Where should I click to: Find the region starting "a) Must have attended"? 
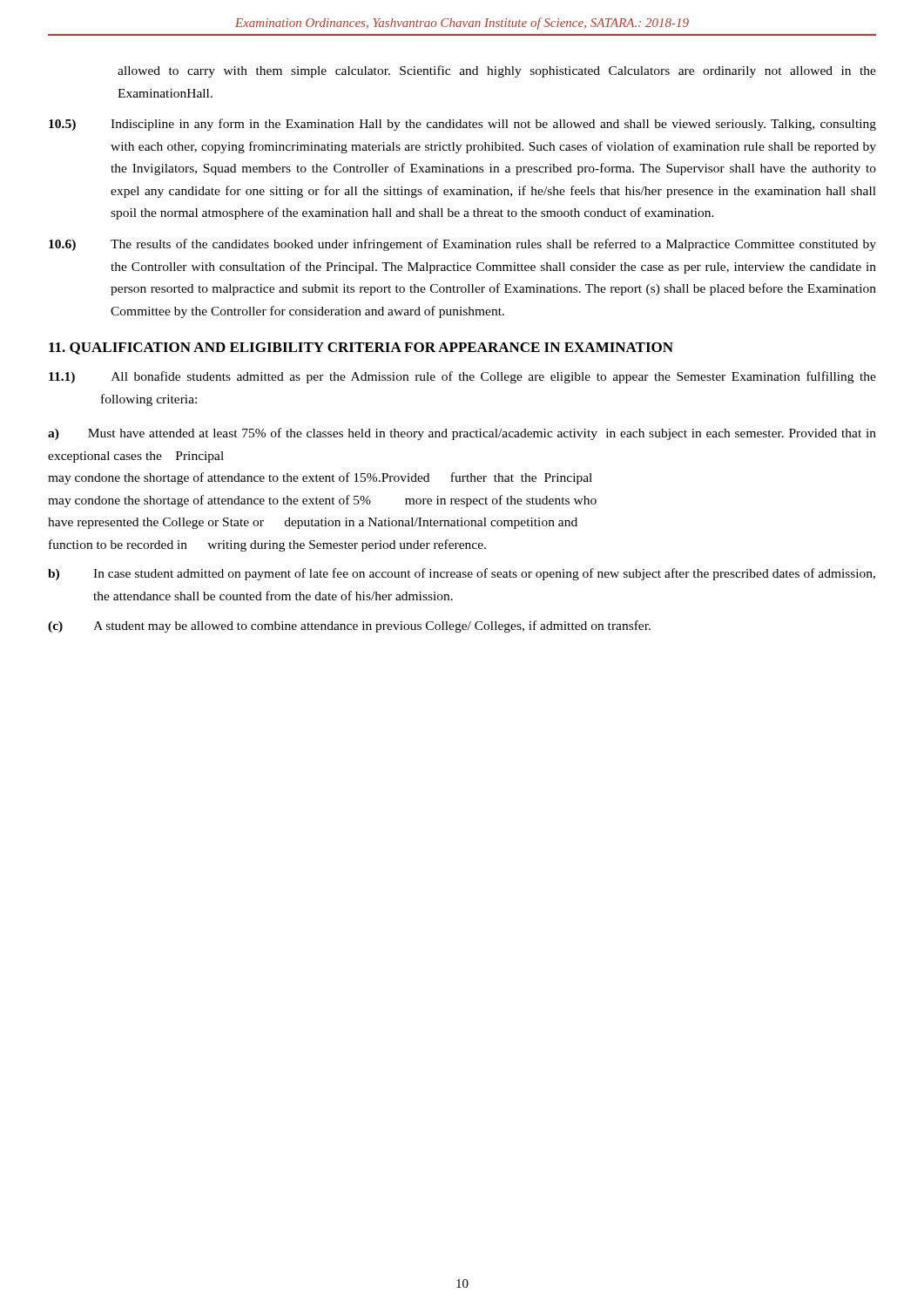click(x=462, y=488)
